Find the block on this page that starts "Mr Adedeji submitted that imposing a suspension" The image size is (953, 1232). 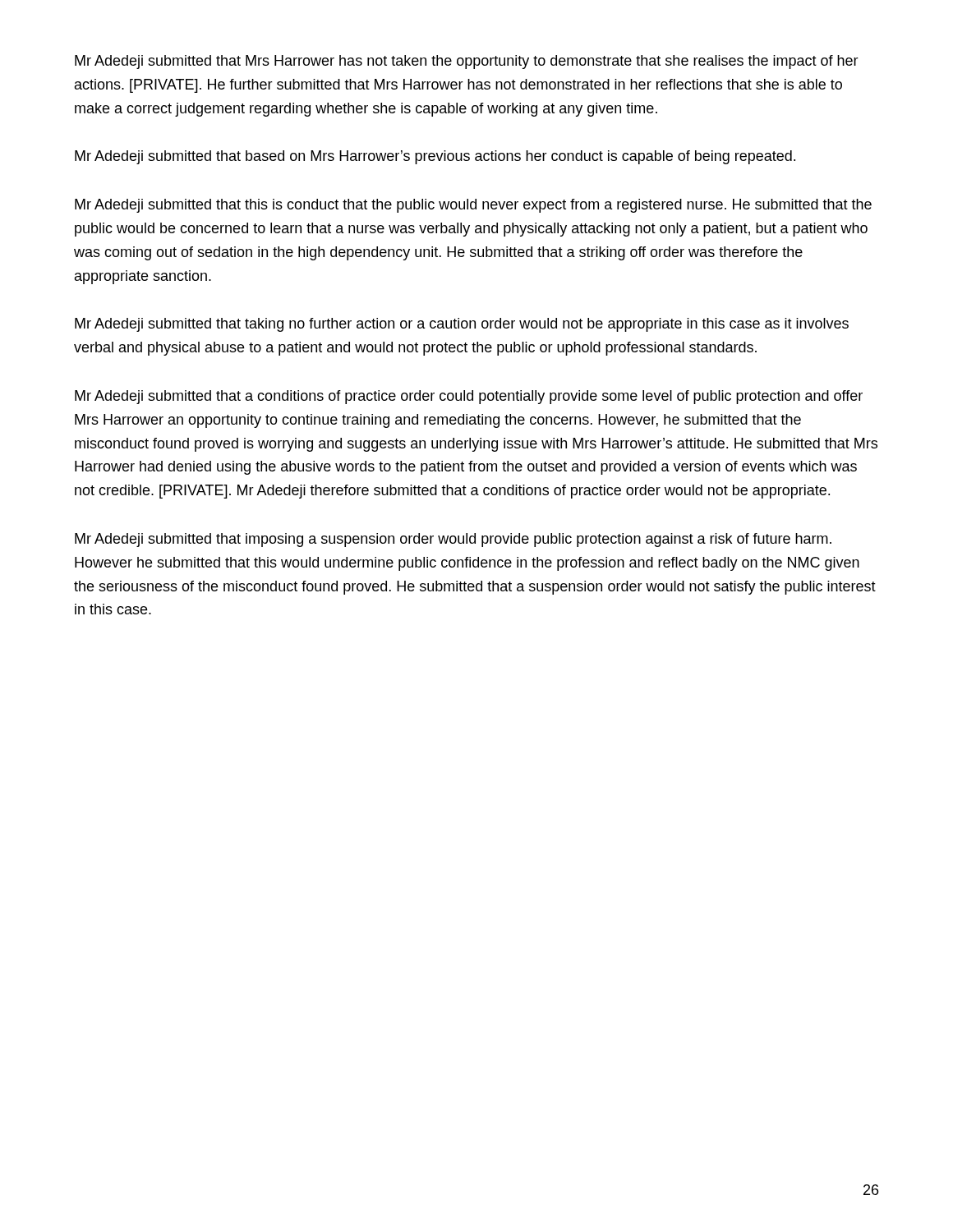tap(475, 574)
